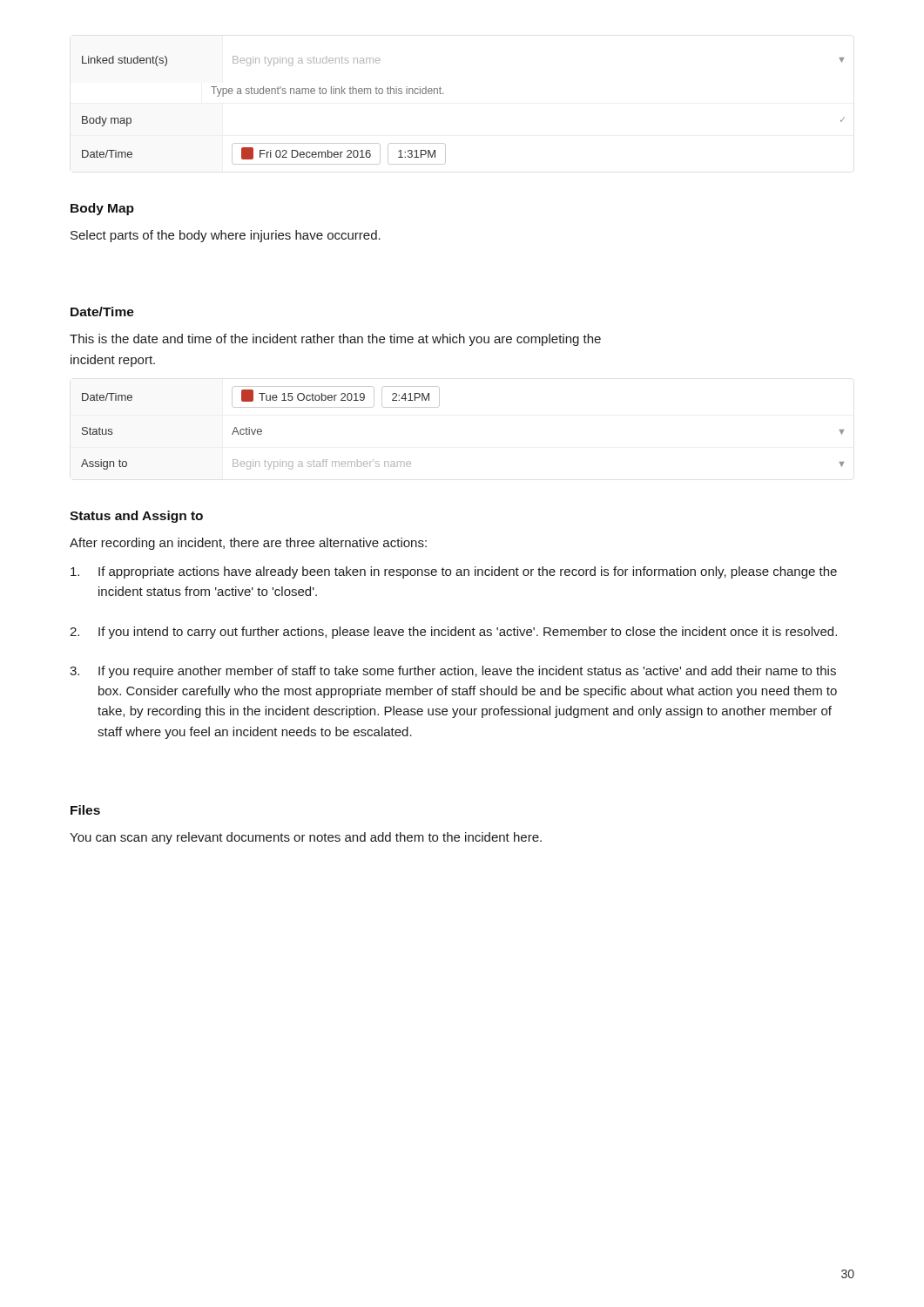This screenshot has width=924, height=1307.
Task: Navigate to the block starting "2. If you intend to carry out"
Action: point(462,631)
